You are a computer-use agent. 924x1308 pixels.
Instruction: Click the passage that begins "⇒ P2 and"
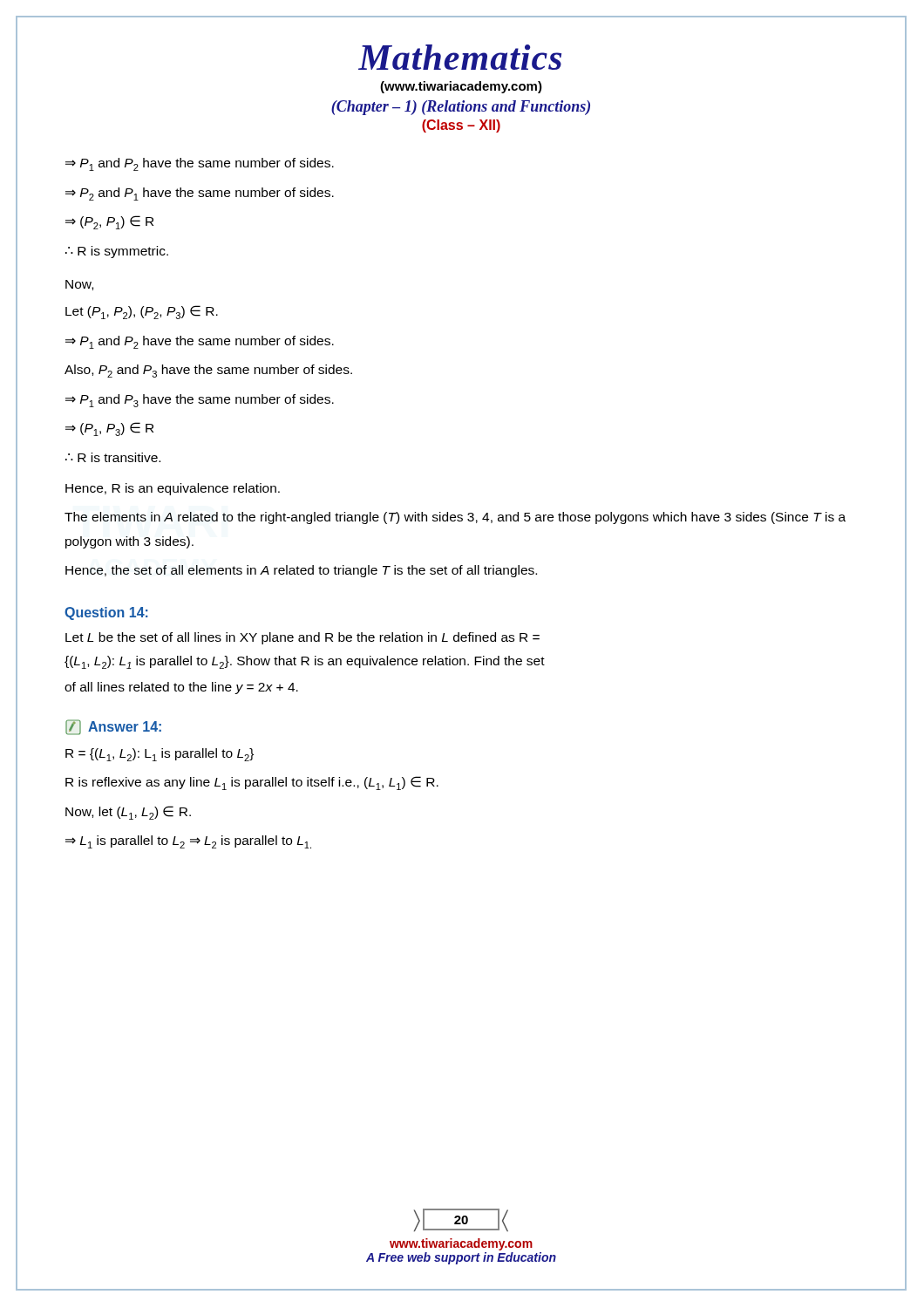[x=200, y=193]
